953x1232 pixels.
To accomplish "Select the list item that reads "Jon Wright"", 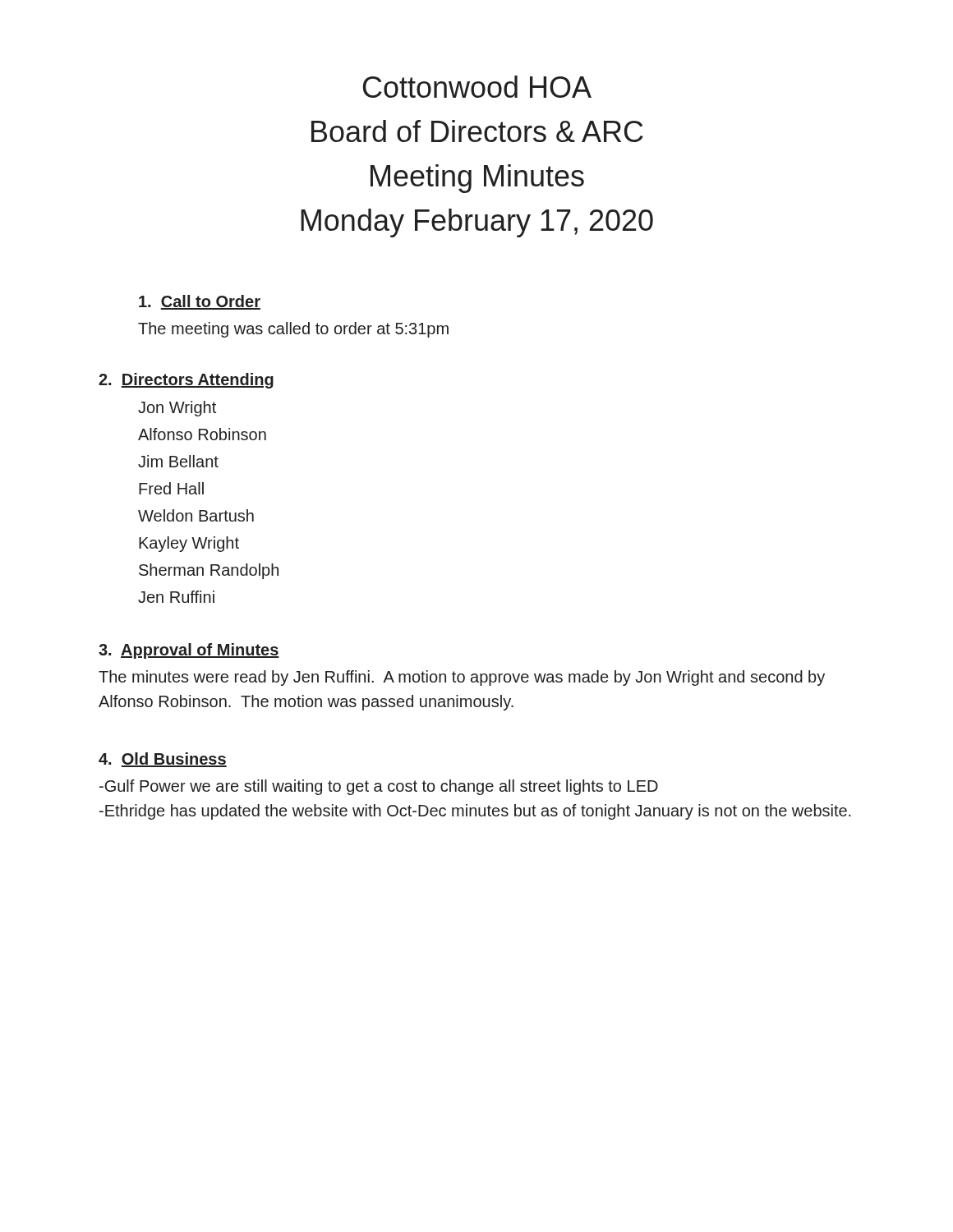I will 177,407.
